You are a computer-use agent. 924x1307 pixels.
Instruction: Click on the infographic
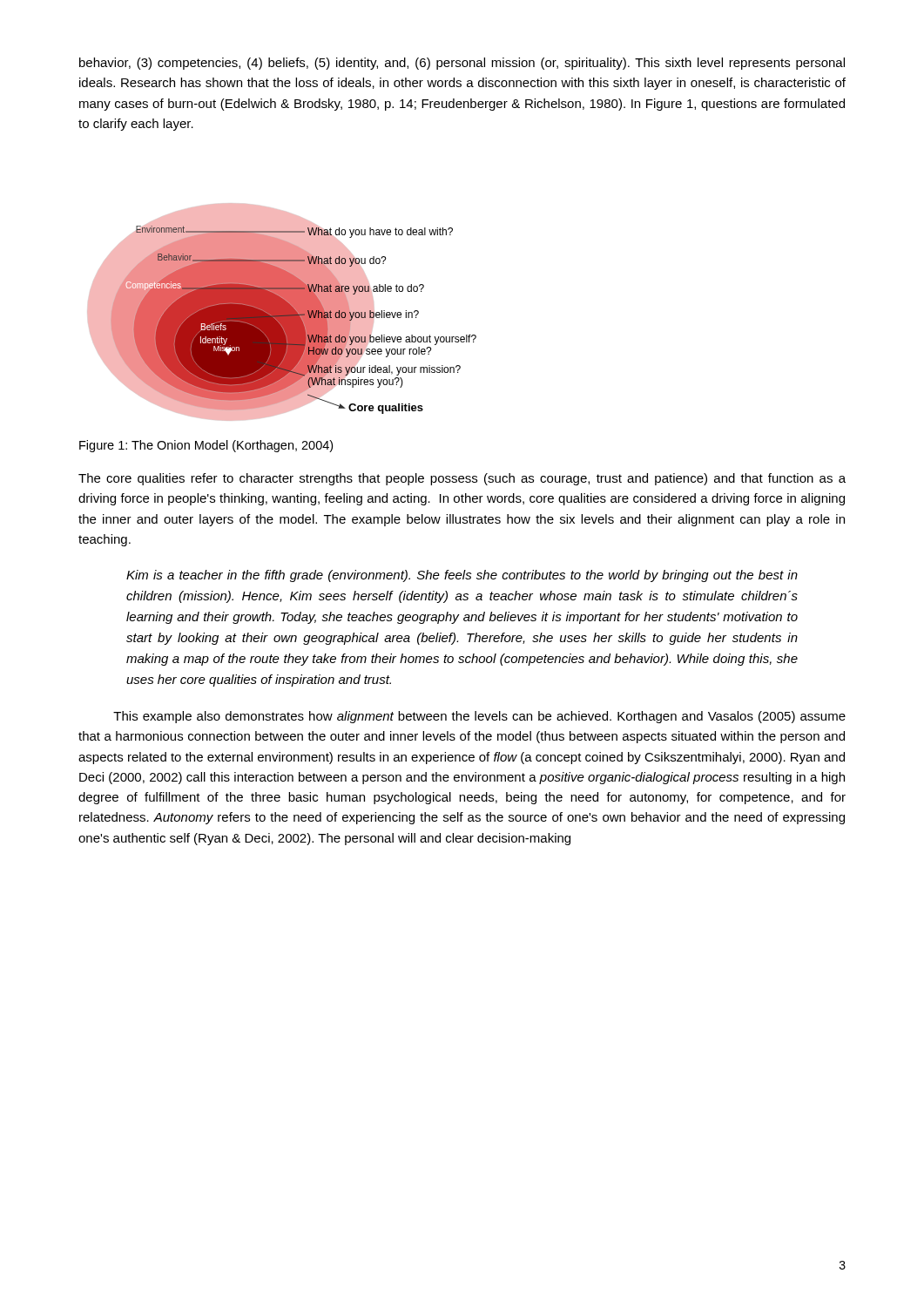(x=366, y=295)
